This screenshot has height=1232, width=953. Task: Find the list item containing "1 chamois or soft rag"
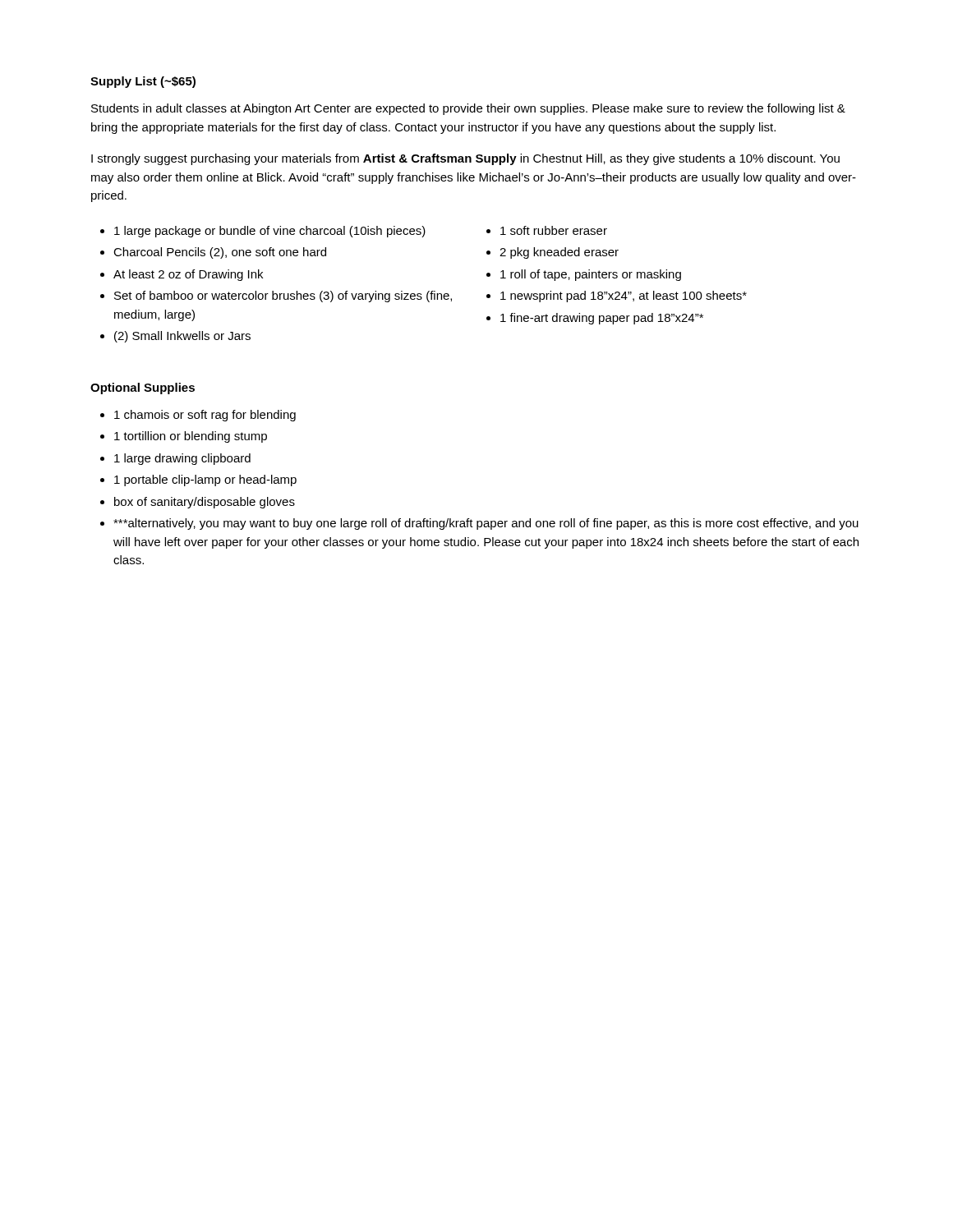(205, 414)
